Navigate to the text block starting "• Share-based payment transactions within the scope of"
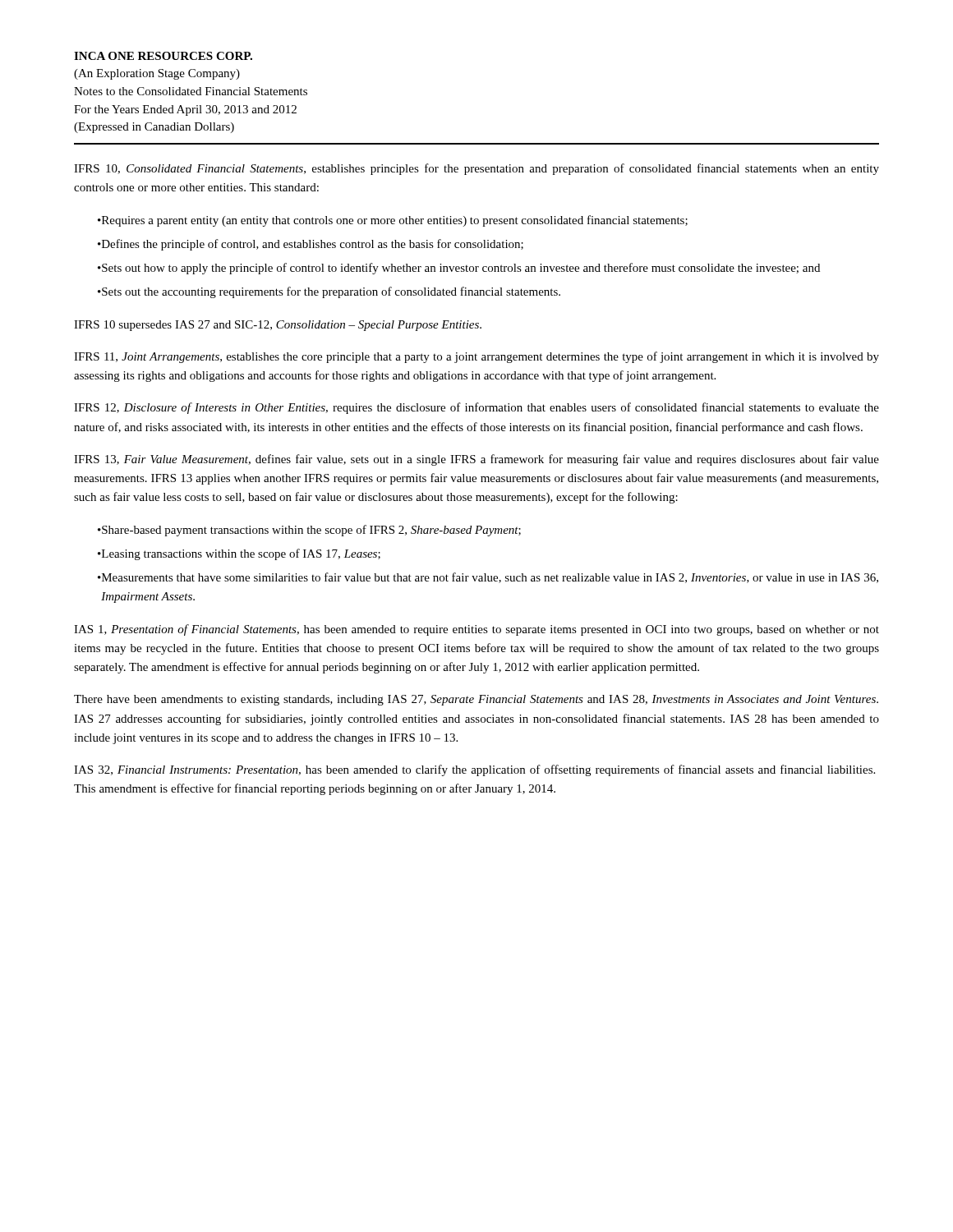The height and width of the screenshot is (1232, 953). tap(476, 530)
